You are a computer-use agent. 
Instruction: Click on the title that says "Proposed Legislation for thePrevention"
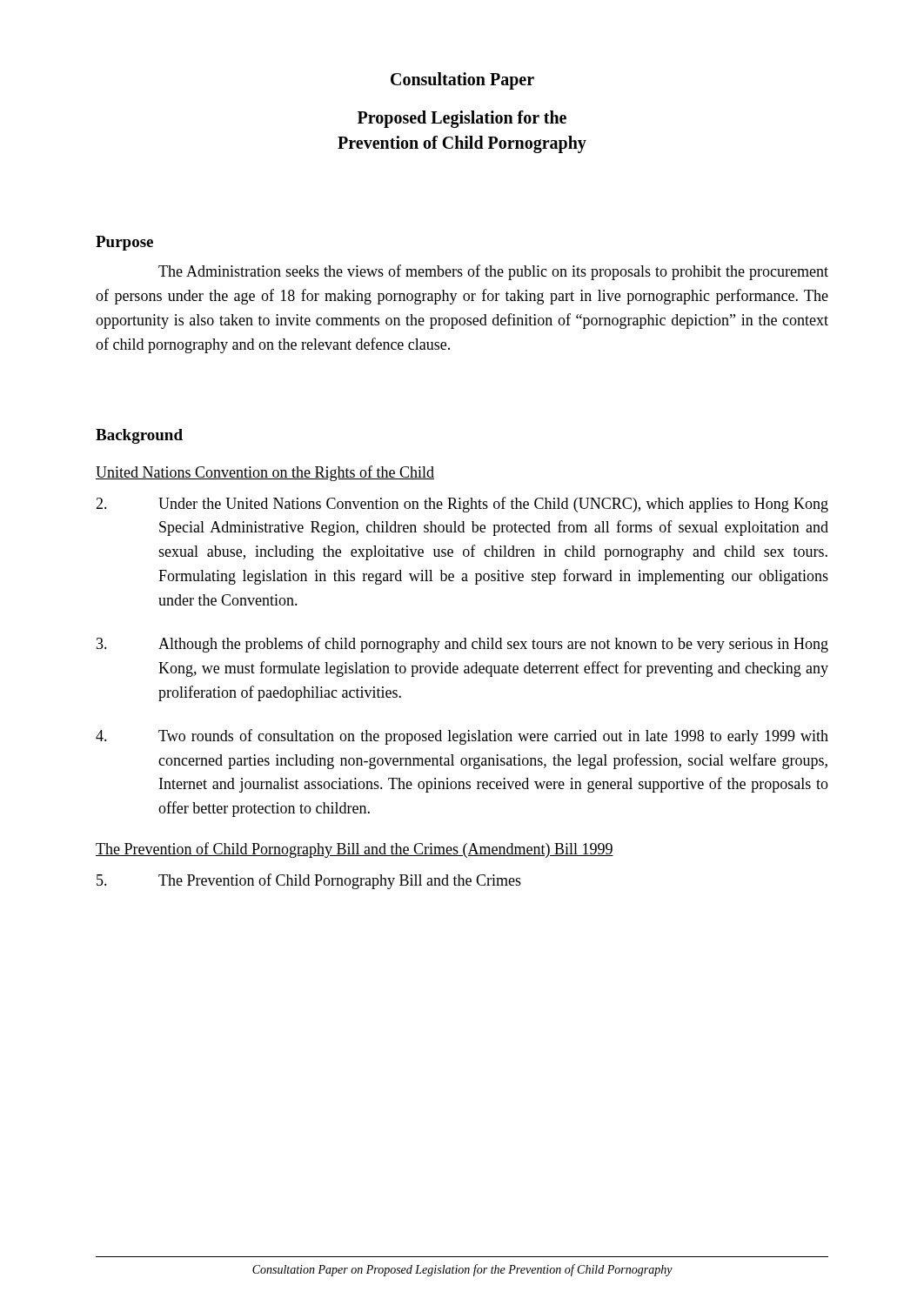(462, 130)
